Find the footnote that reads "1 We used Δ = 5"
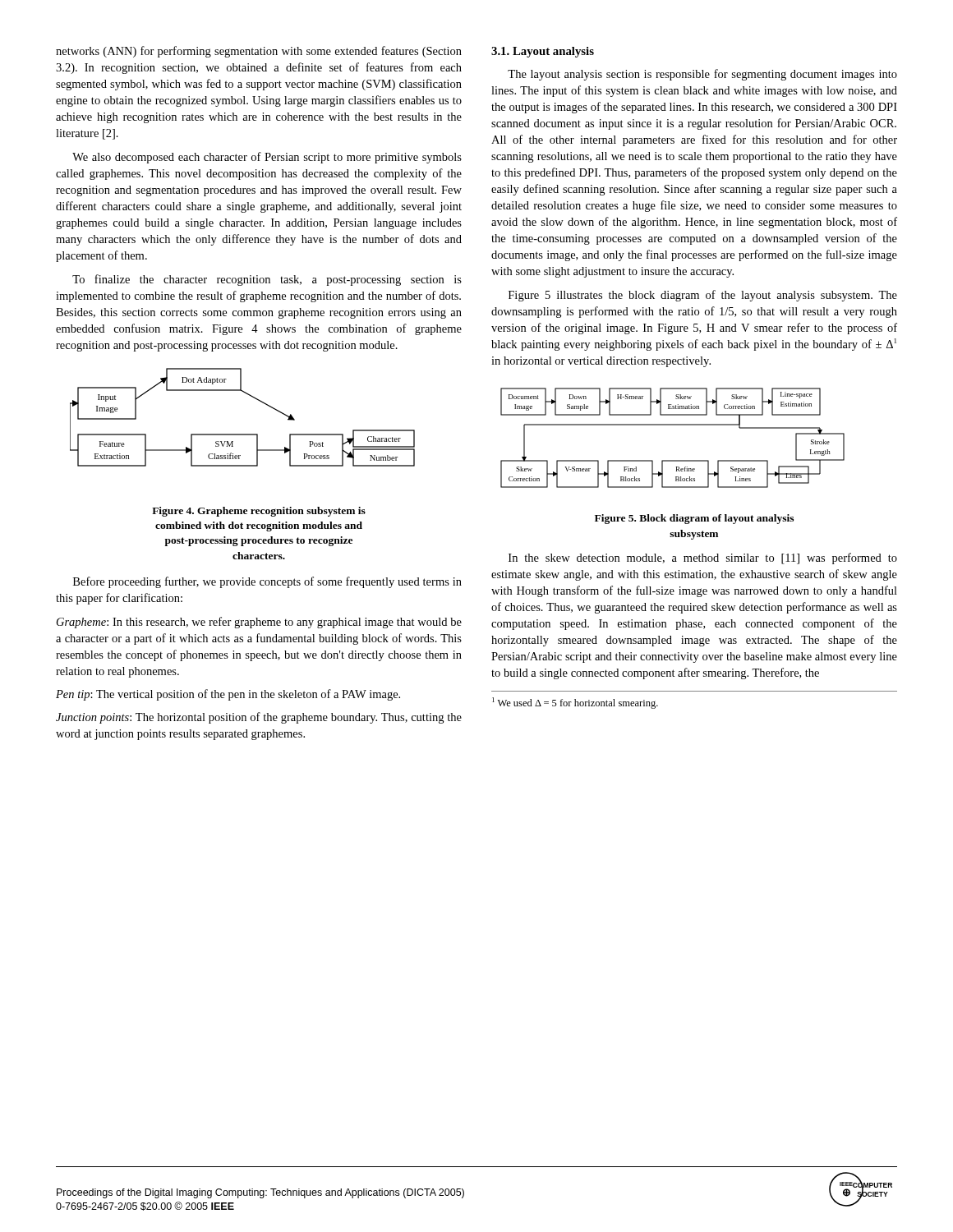The height and width of the screenshot is (1232, 953). click(575, 703)
